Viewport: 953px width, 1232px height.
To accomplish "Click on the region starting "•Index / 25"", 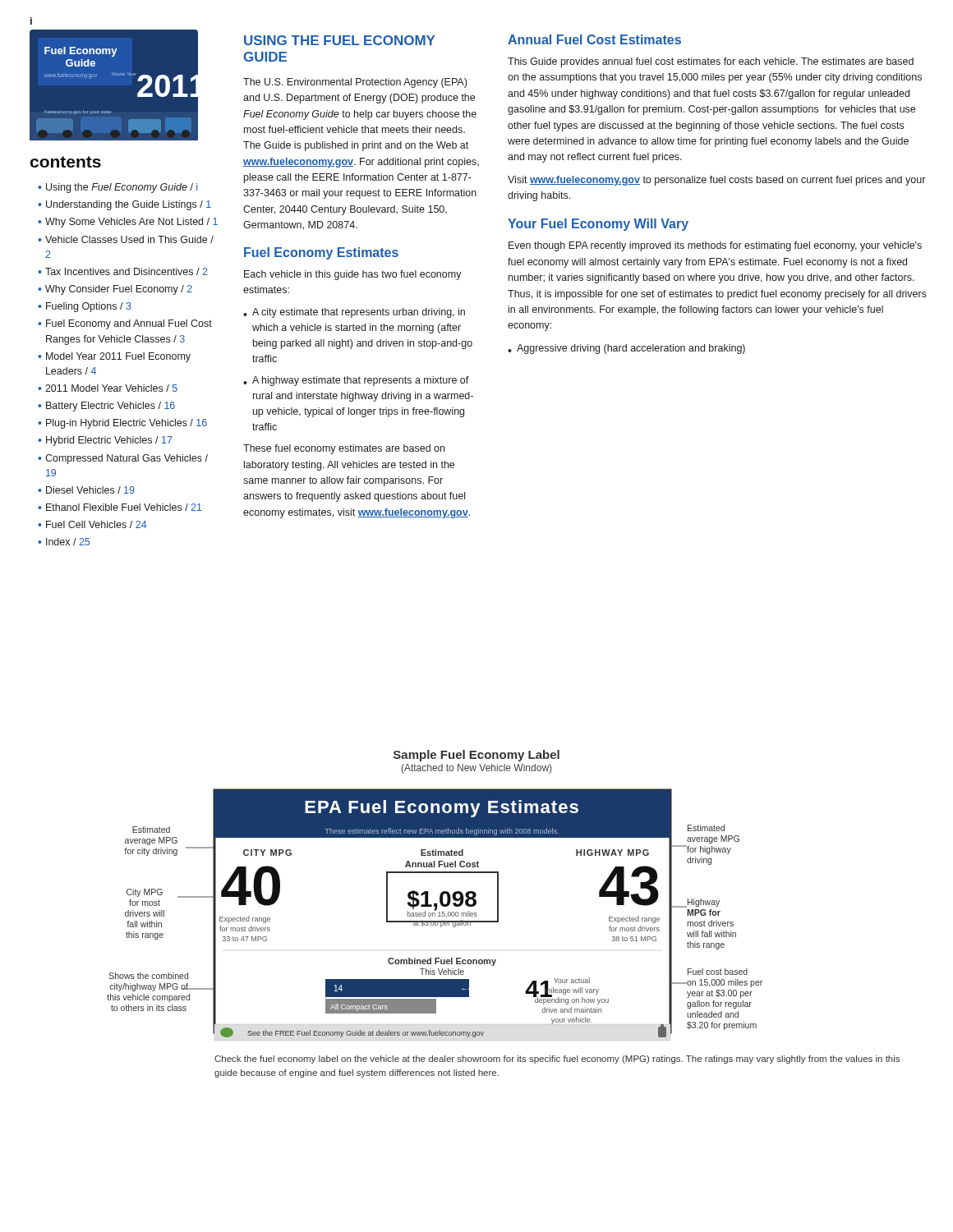I will (x=64, y=543).
